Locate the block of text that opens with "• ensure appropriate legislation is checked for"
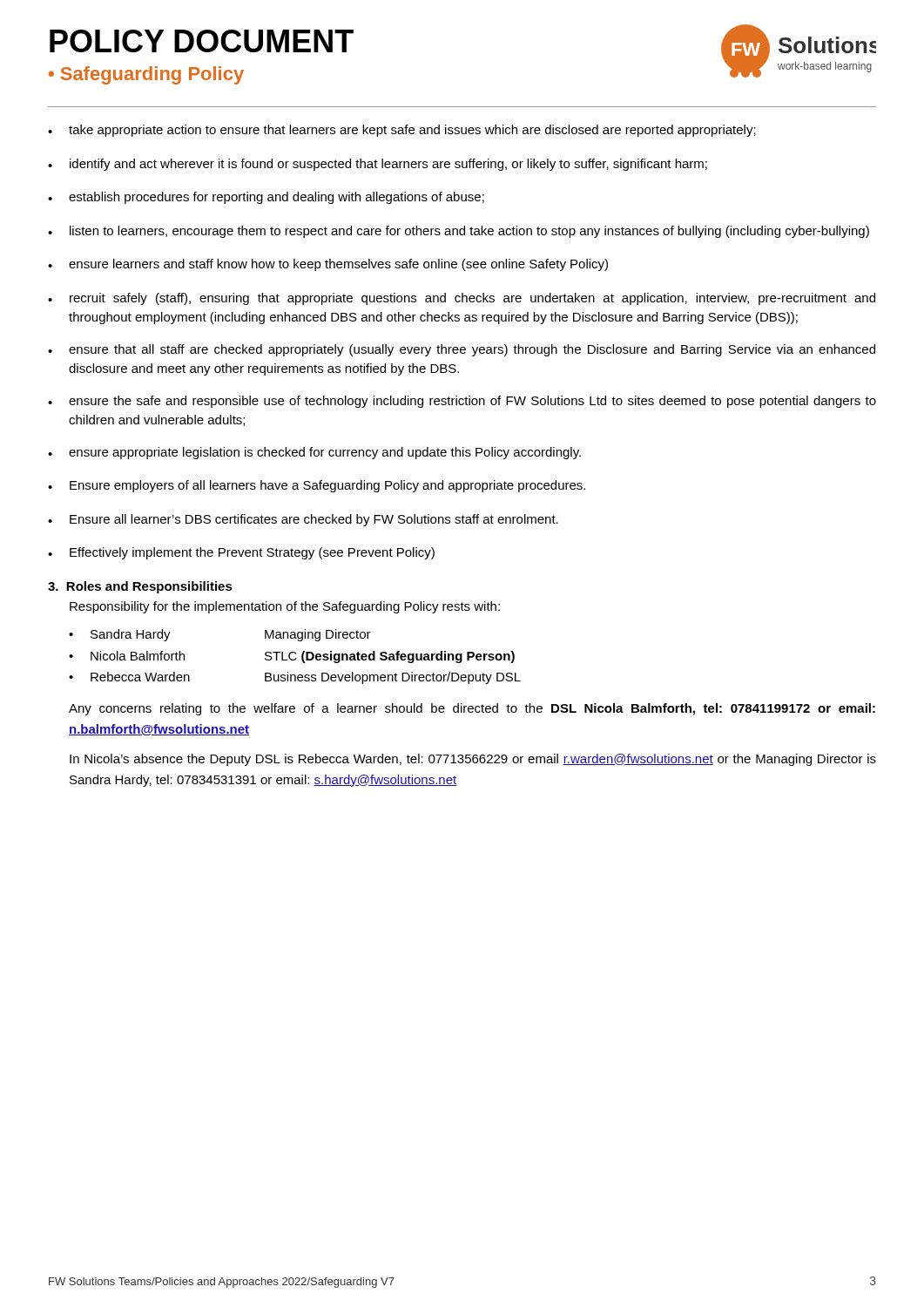The image size is (924, 1307). 462,453
